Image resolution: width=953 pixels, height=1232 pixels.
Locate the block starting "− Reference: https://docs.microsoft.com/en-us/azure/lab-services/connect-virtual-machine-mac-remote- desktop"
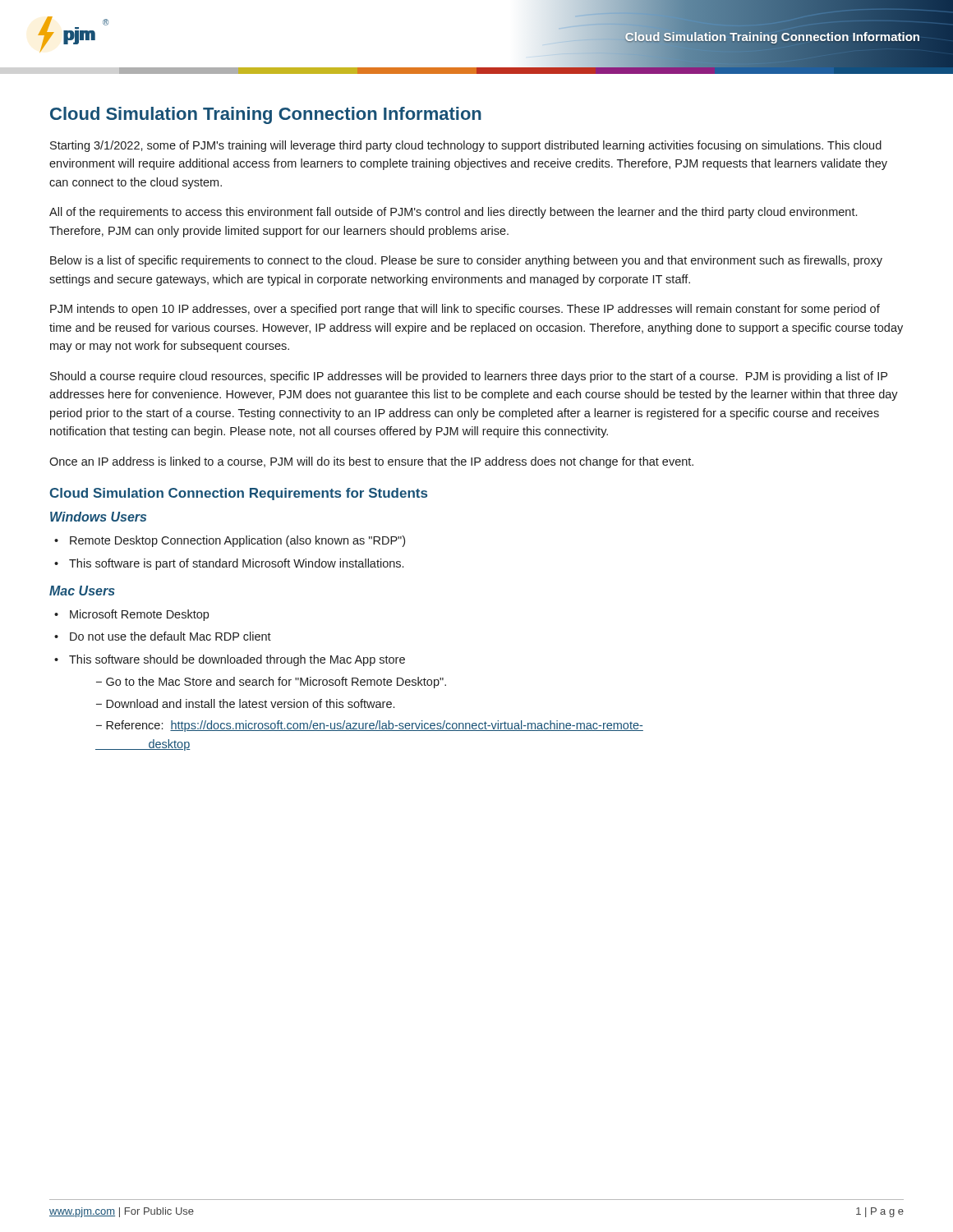coord(369,735)
